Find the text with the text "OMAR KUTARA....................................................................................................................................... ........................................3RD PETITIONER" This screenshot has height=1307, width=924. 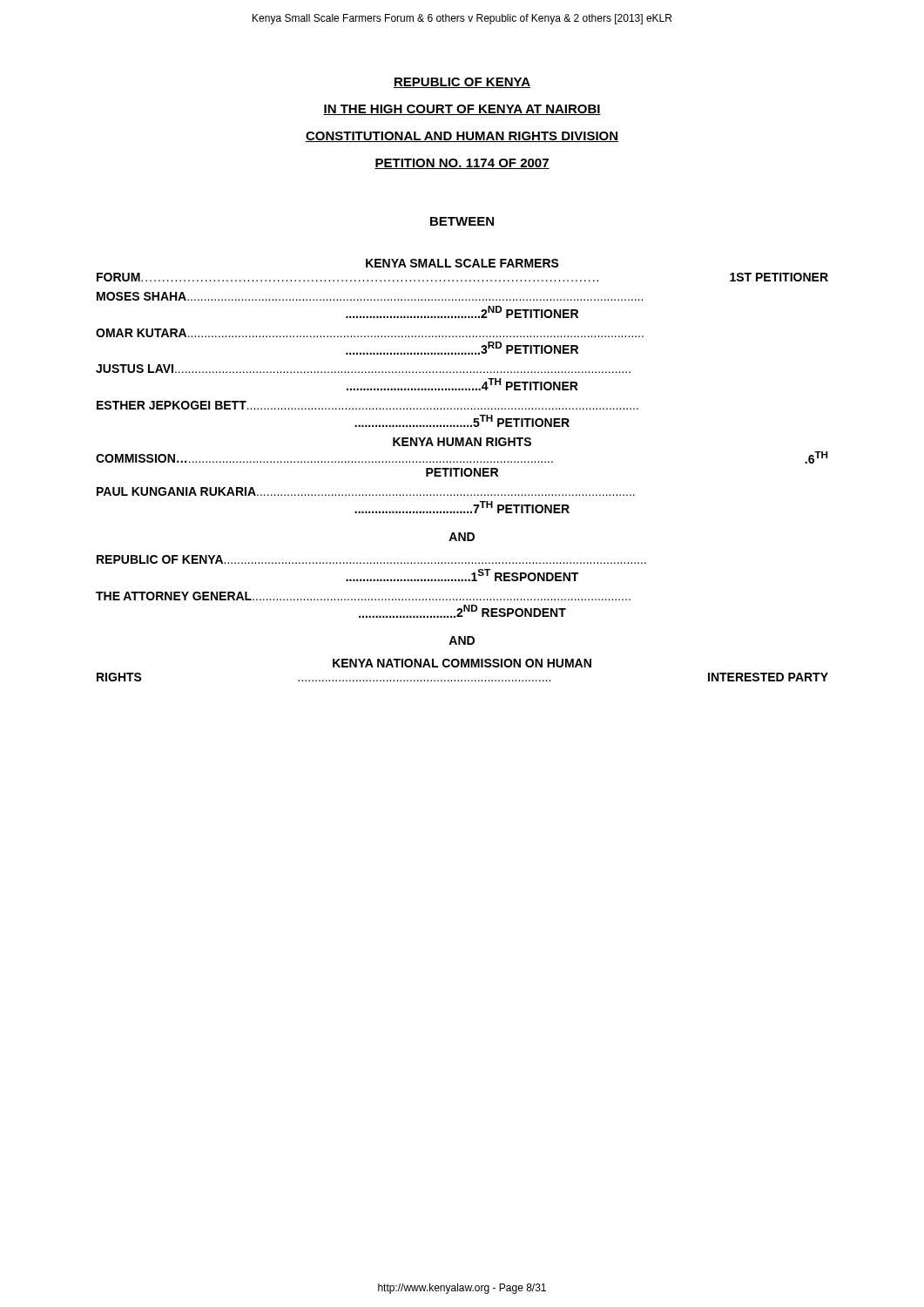tap(462, 341)
